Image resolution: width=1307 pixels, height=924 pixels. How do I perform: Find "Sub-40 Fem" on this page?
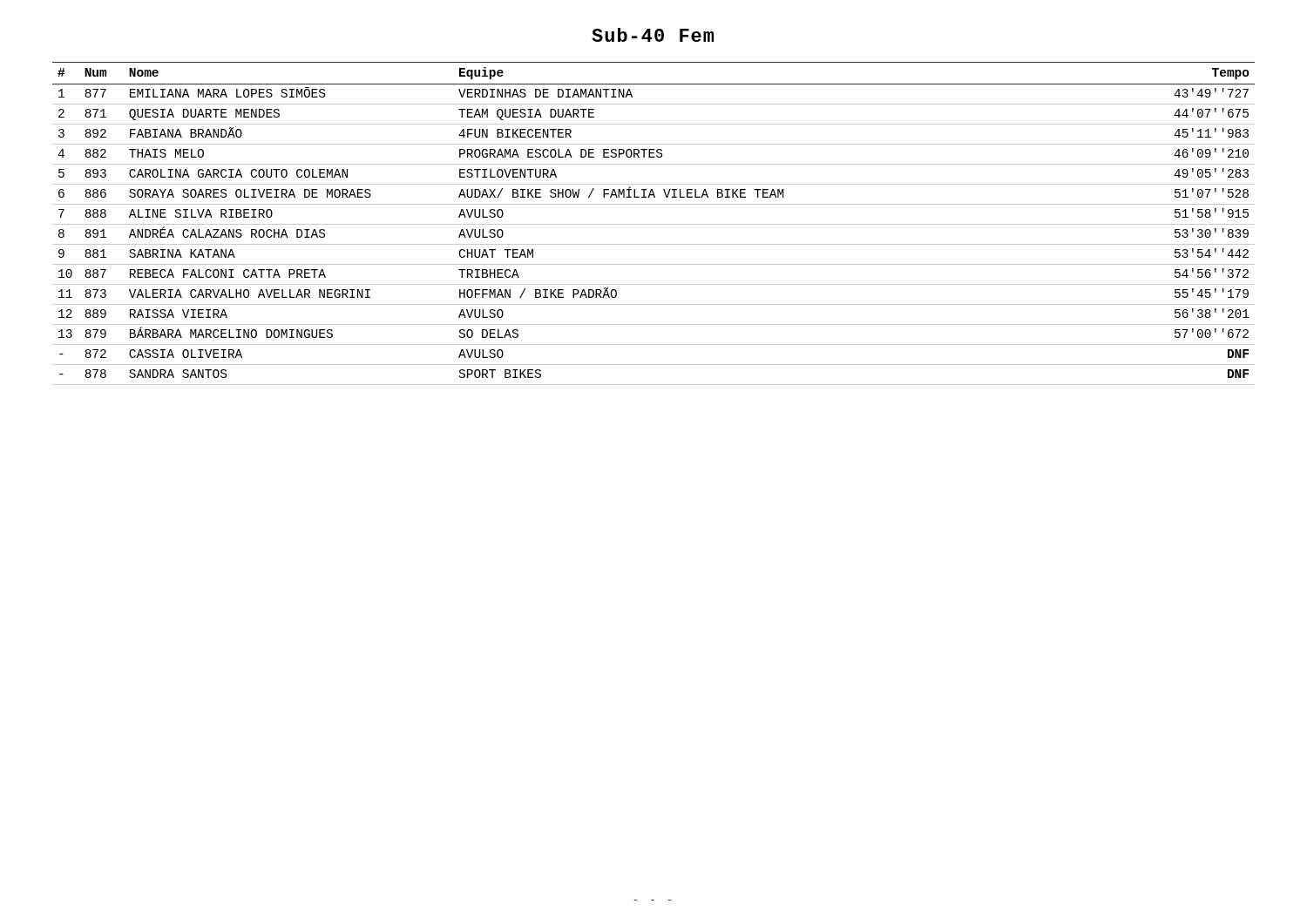click(x=654, y=37)
